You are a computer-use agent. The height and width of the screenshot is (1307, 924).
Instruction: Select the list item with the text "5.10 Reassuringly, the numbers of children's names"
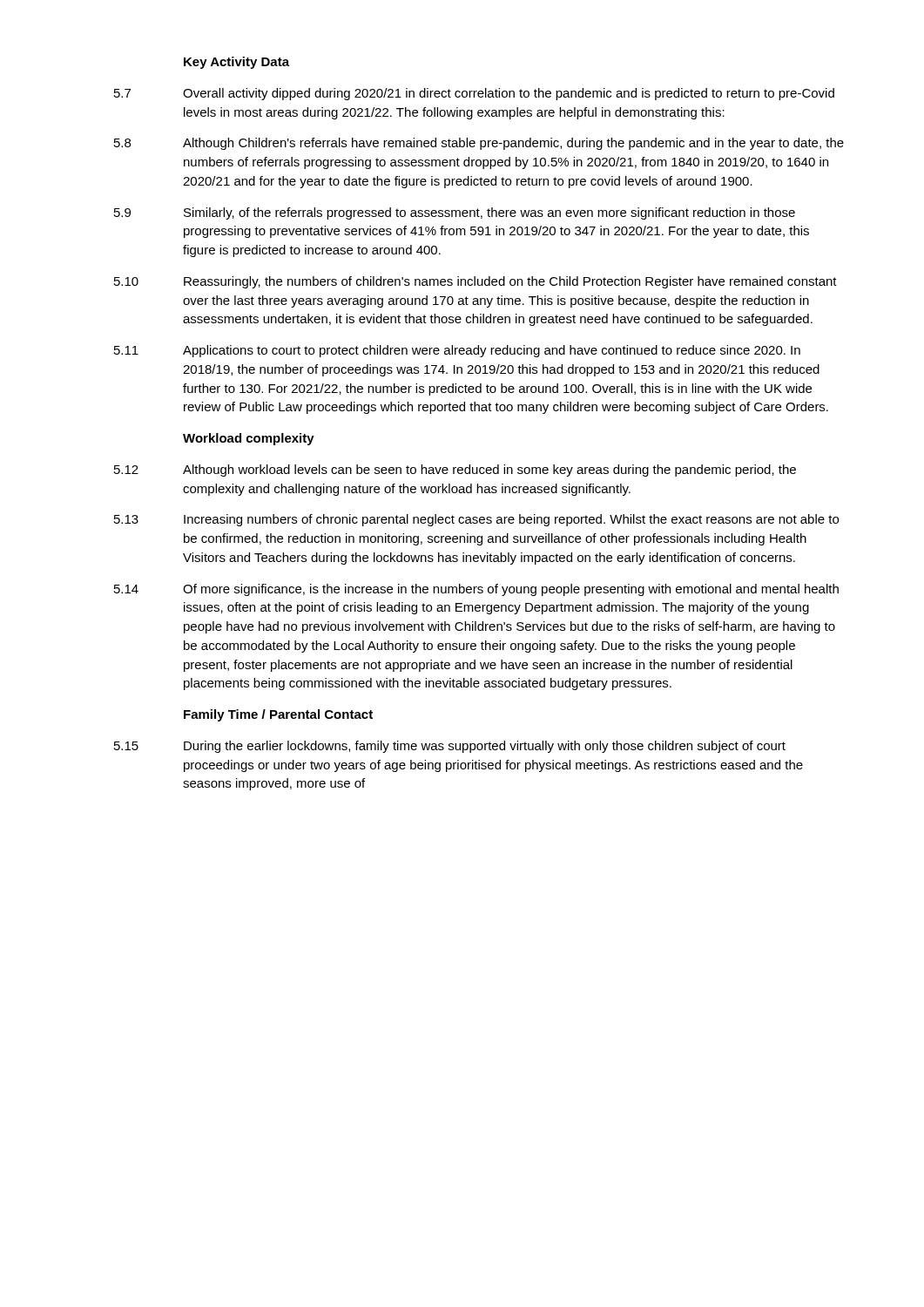click(479, 300)
